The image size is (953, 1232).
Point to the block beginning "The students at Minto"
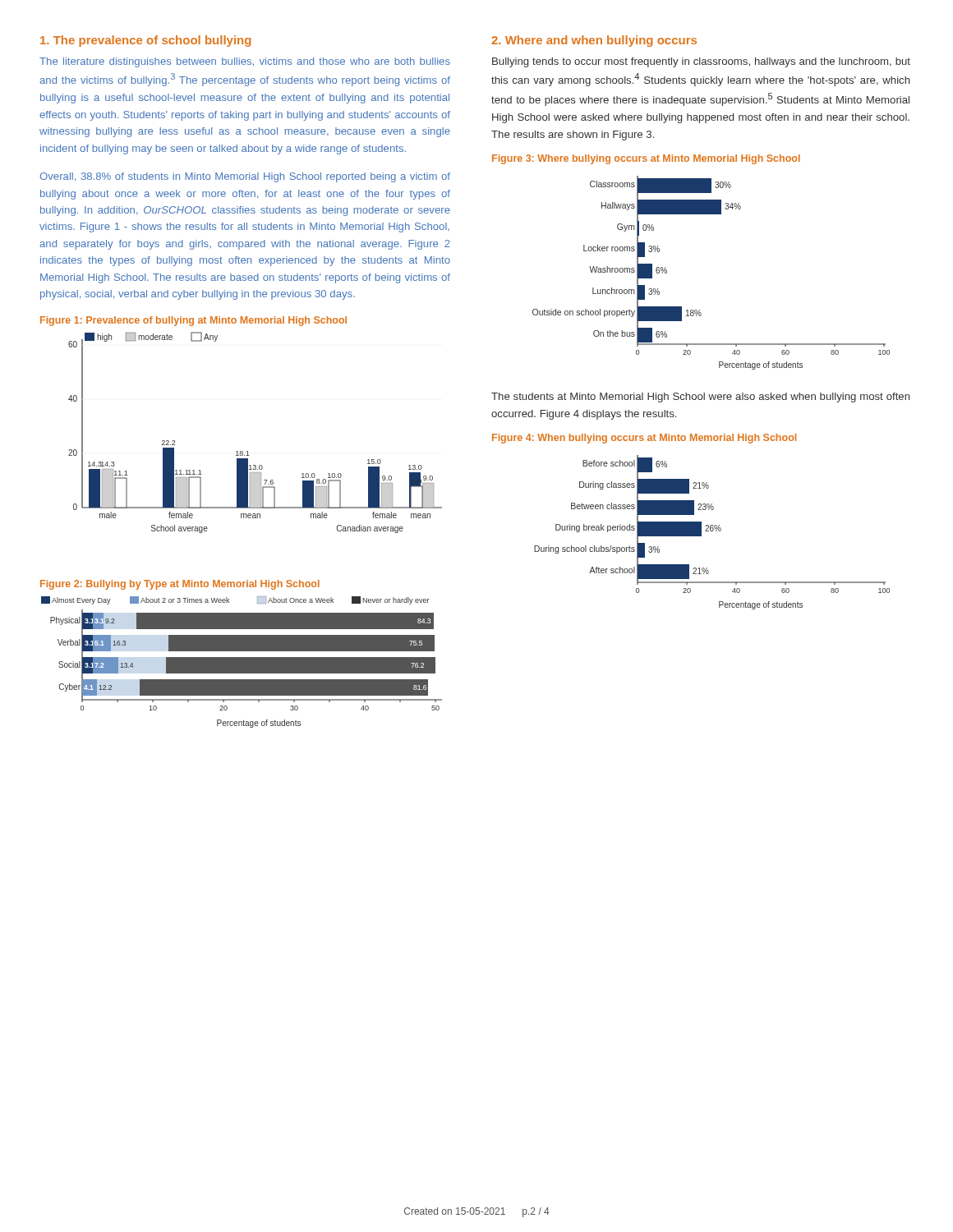701,405
